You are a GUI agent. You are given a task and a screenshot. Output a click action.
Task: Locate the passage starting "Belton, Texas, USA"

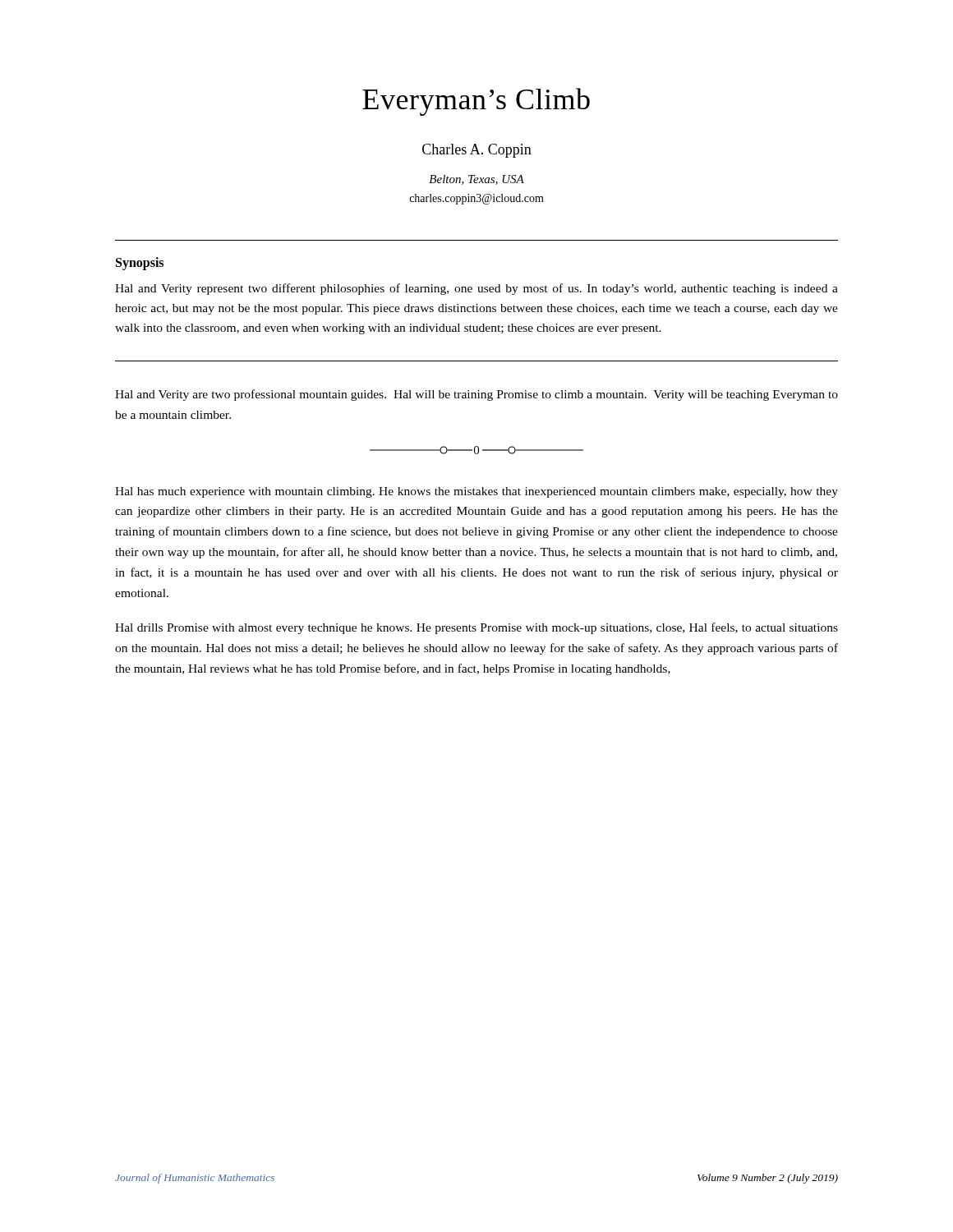(x=476, y=188)
